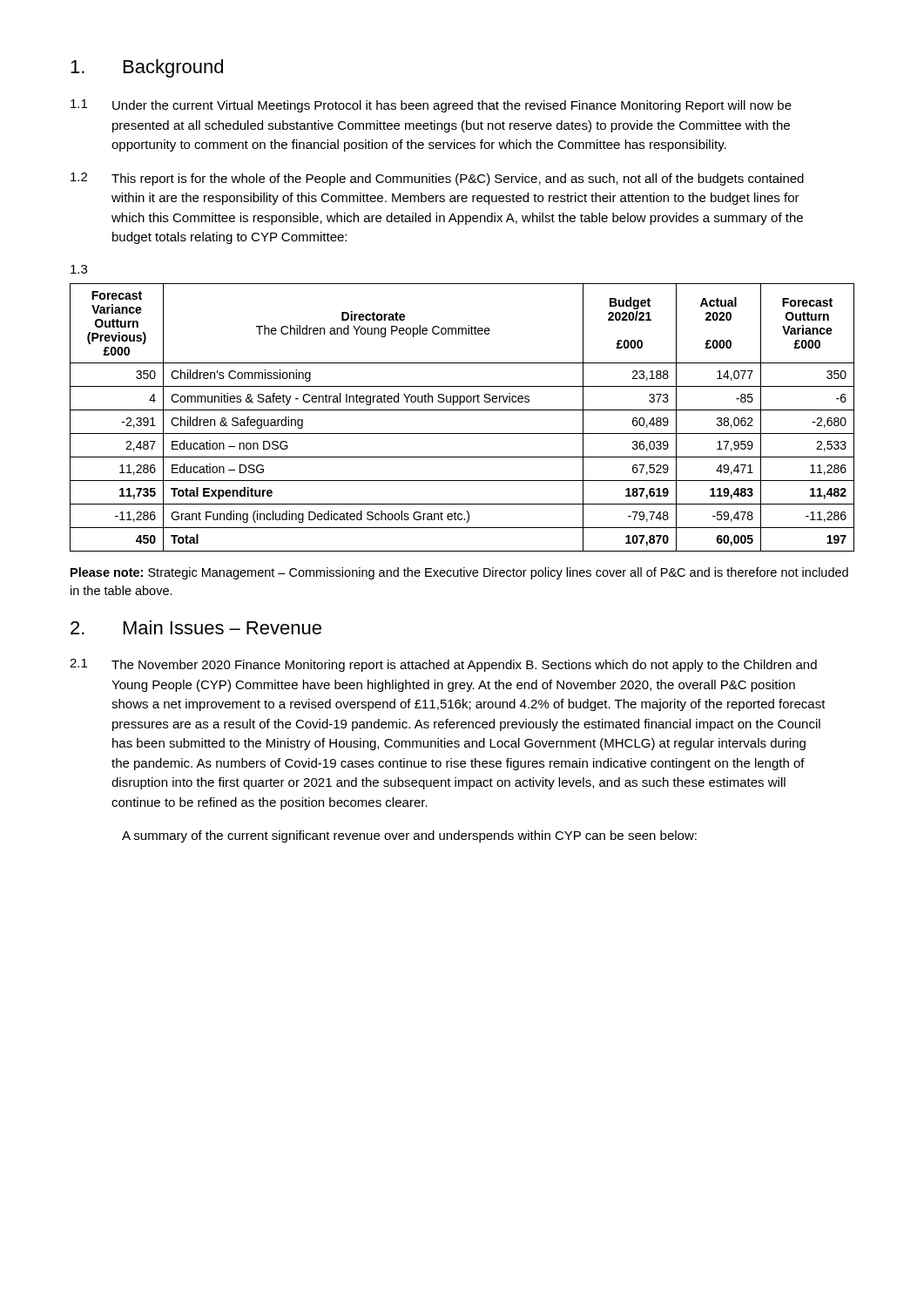Locate the text block containing "Please note: Strategic Management – Commissioning and"
Image resolution: width=924 pixels, height=1307 pixels.
point(459,581)
